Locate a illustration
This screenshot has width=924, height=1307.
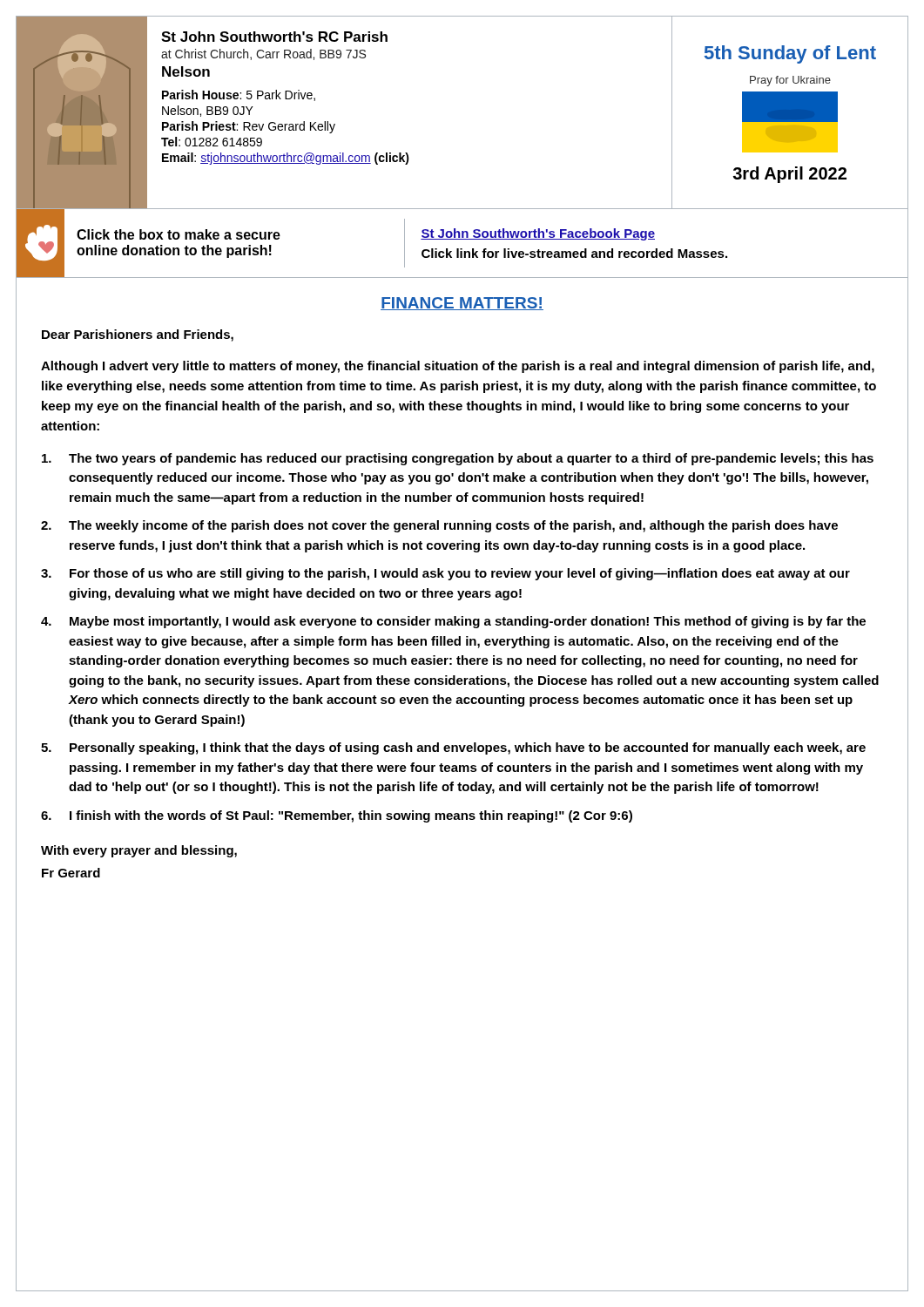(790, 127)
